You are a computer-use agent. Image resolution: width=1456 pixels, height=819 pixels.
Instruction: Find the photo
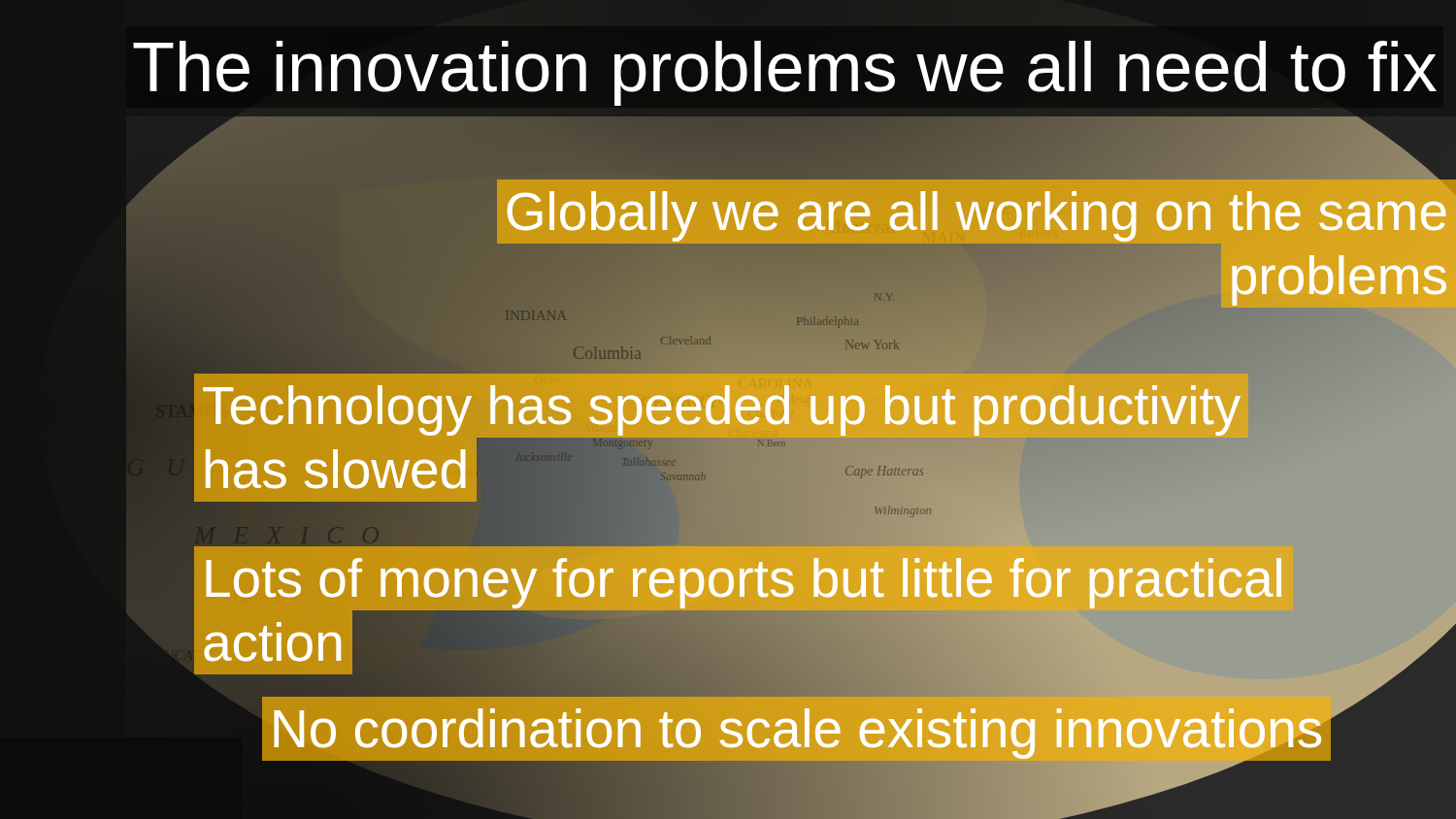point(728,410)
